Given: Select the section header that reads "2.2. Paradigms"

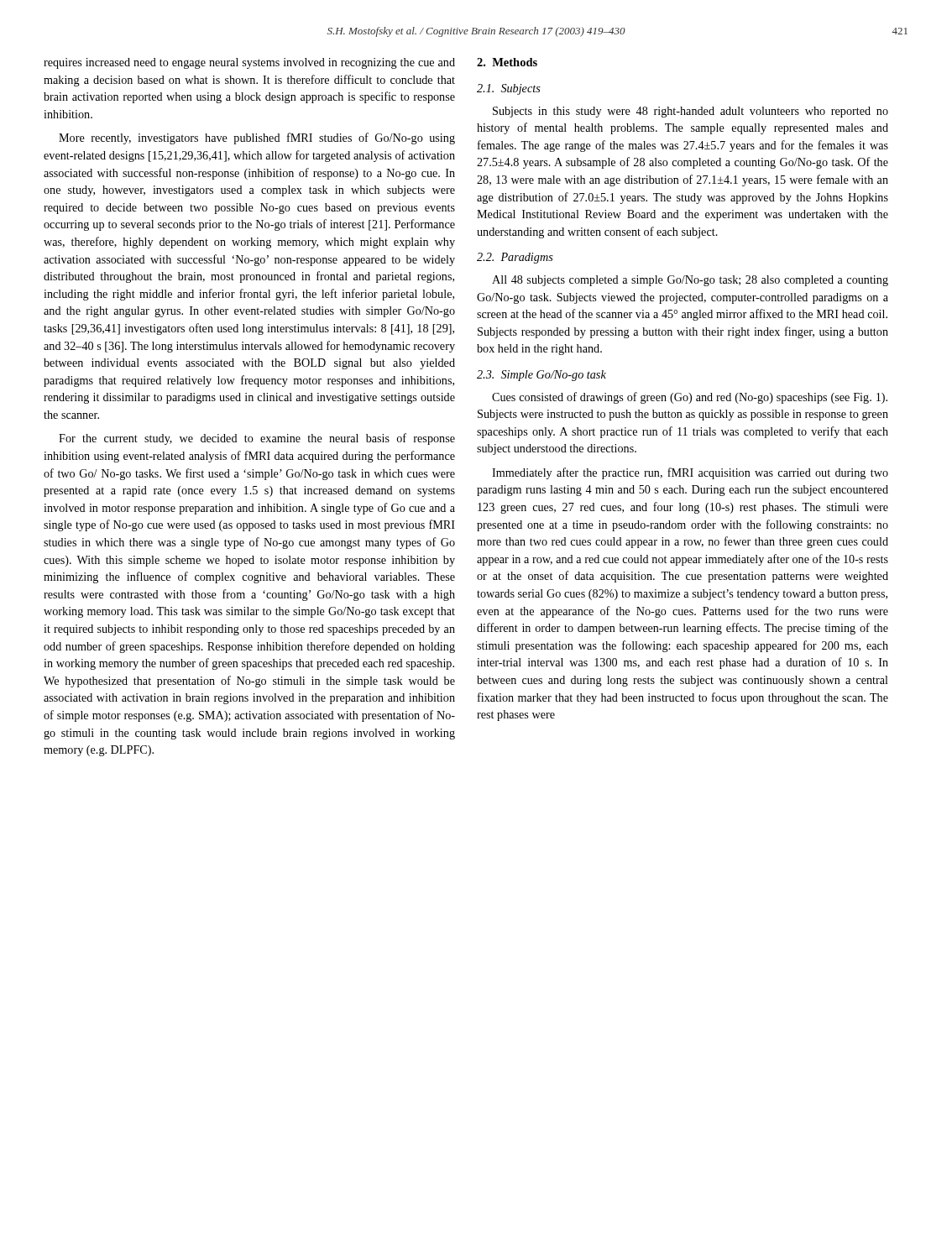Looking at the screenshot, I should 515,257.
